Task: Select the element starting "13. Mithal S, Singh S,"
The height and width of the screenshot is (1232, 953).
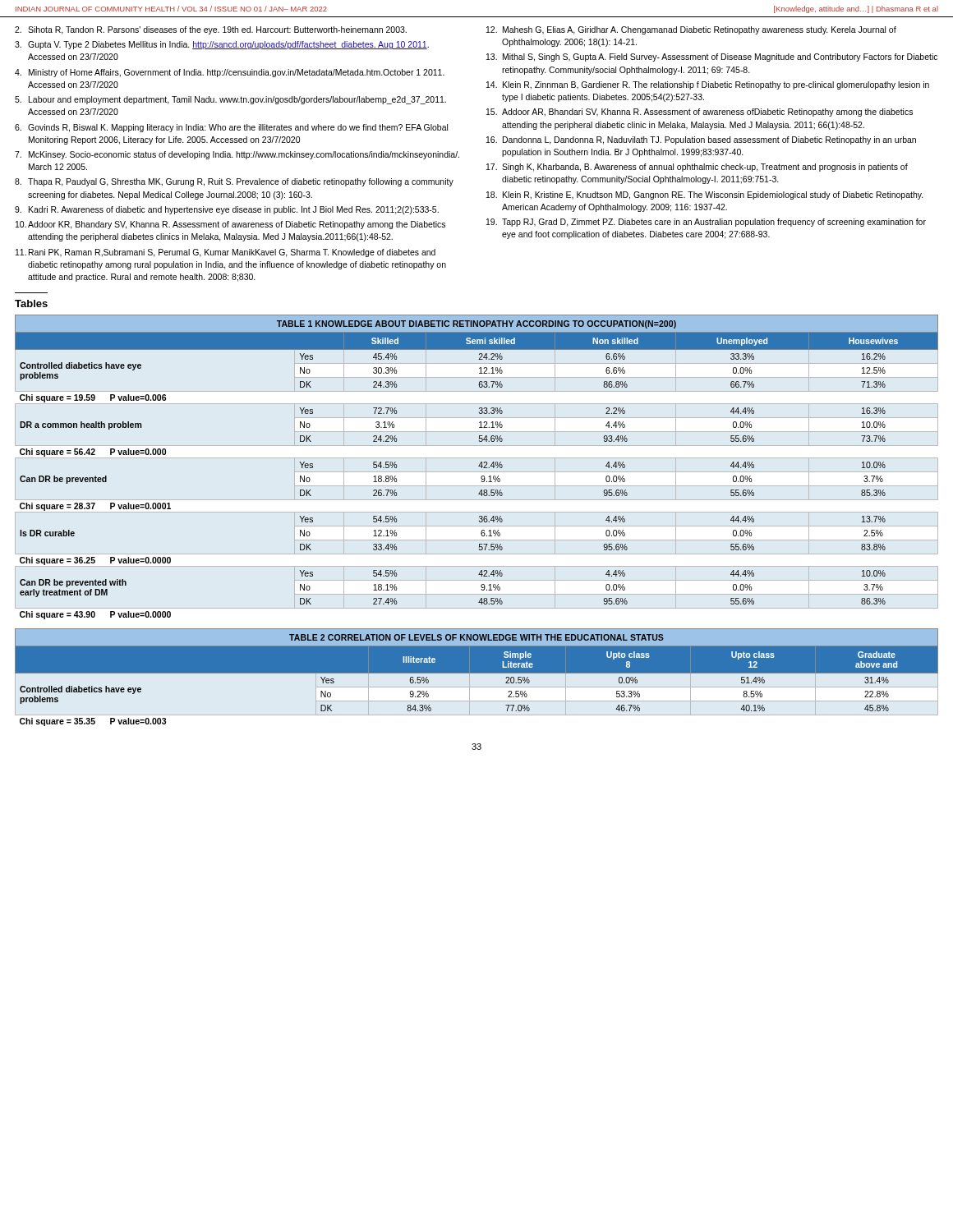Action: [x=712, y=64]
